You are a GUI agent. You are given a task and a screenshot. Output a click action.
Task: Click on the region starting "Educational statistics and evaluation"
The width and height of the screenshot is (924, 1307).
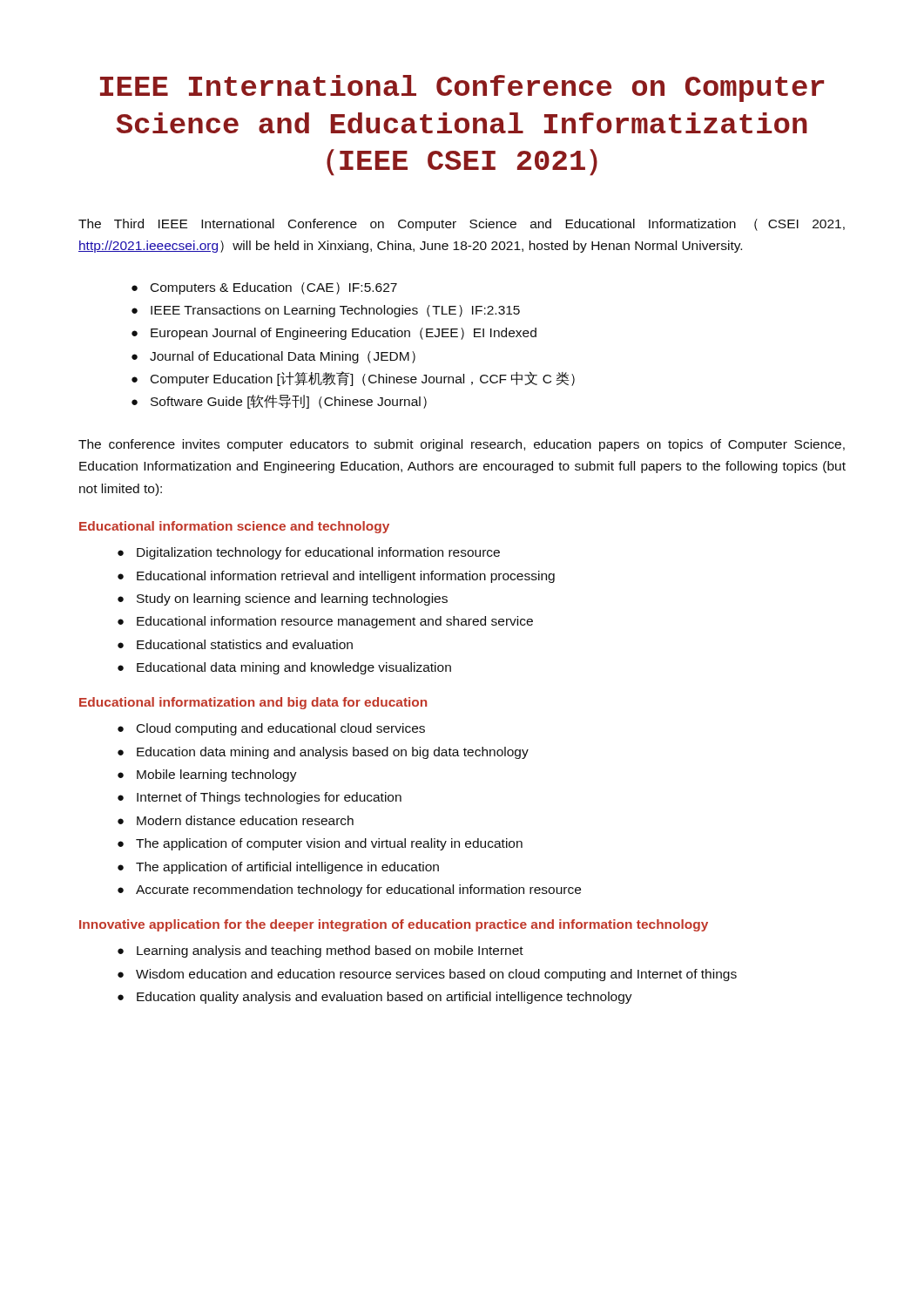coord(245,644)
